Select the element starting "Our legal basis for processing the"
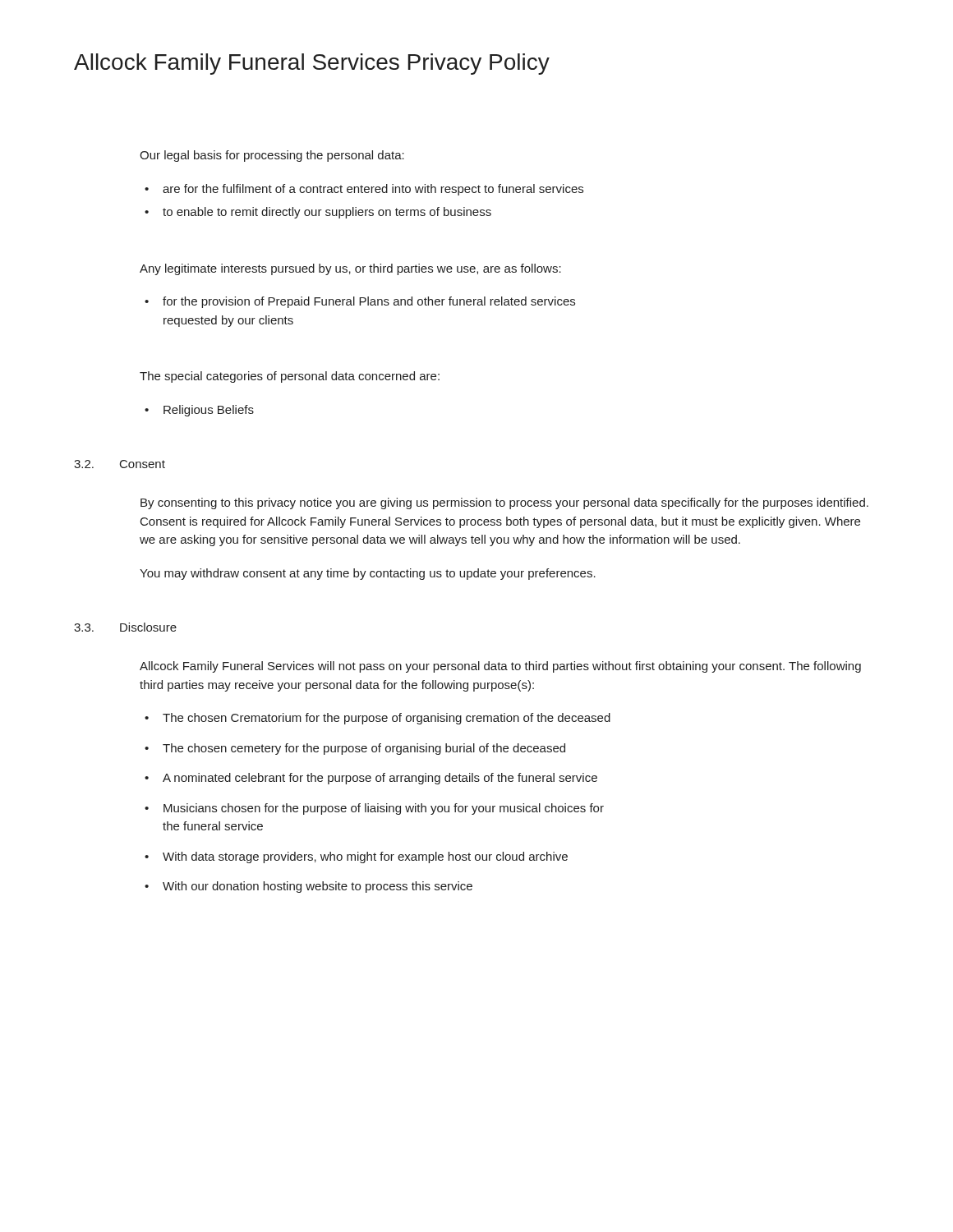This screenshot has height=1232, width=953. 272,156
